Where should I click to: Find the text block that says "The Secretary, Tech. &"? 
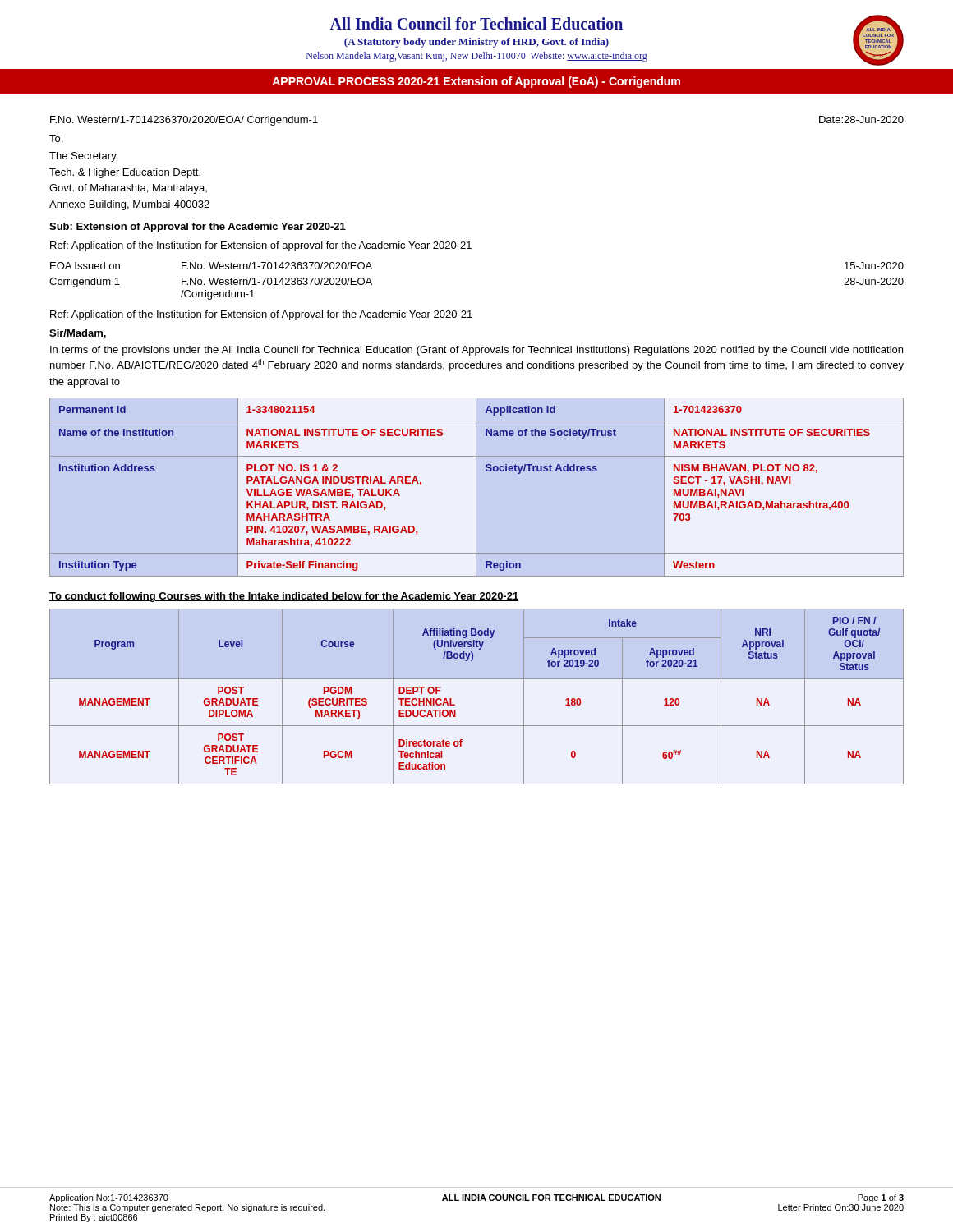129,180
